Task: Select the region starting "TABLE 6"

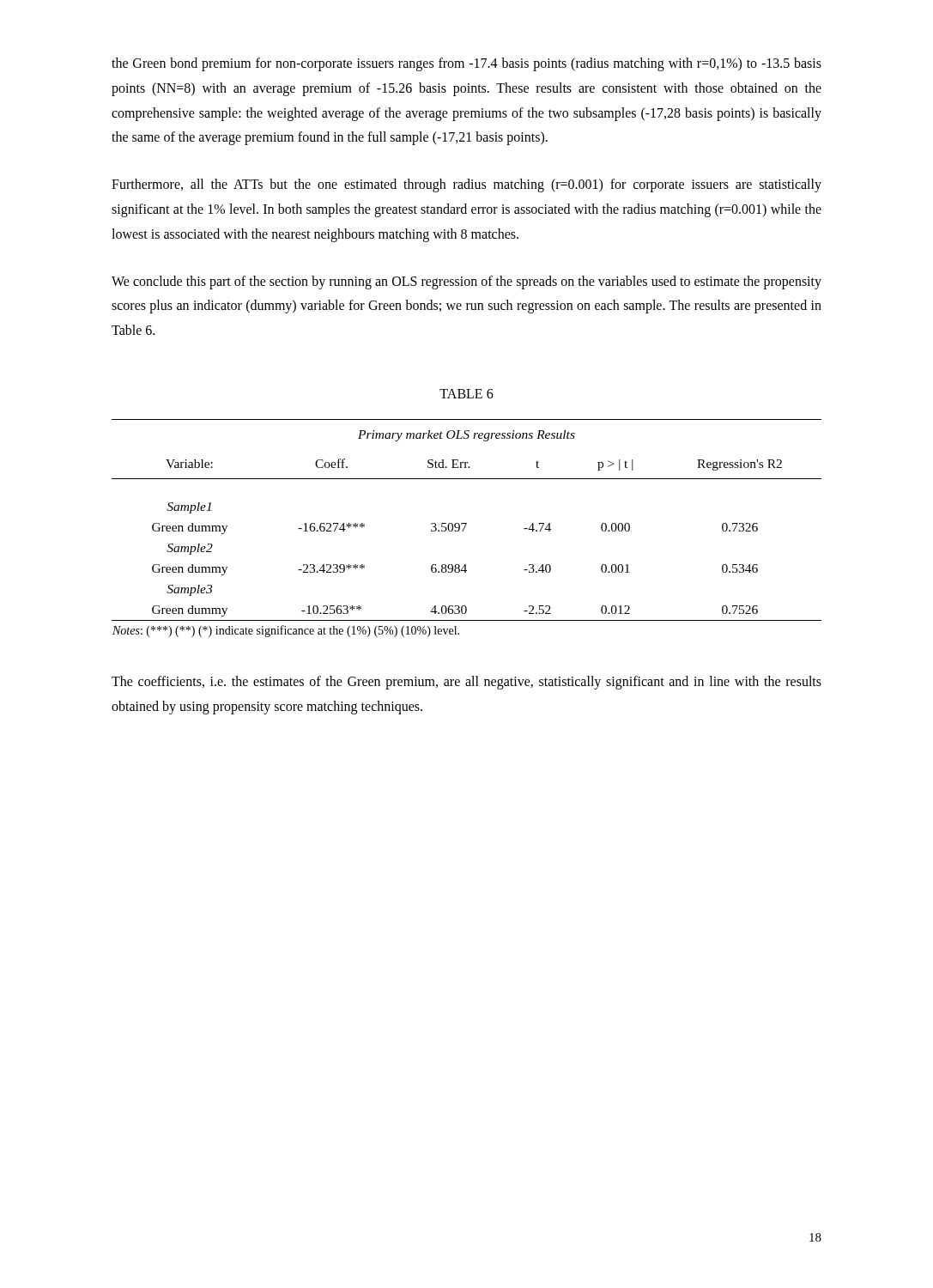Action: (466, 394)
